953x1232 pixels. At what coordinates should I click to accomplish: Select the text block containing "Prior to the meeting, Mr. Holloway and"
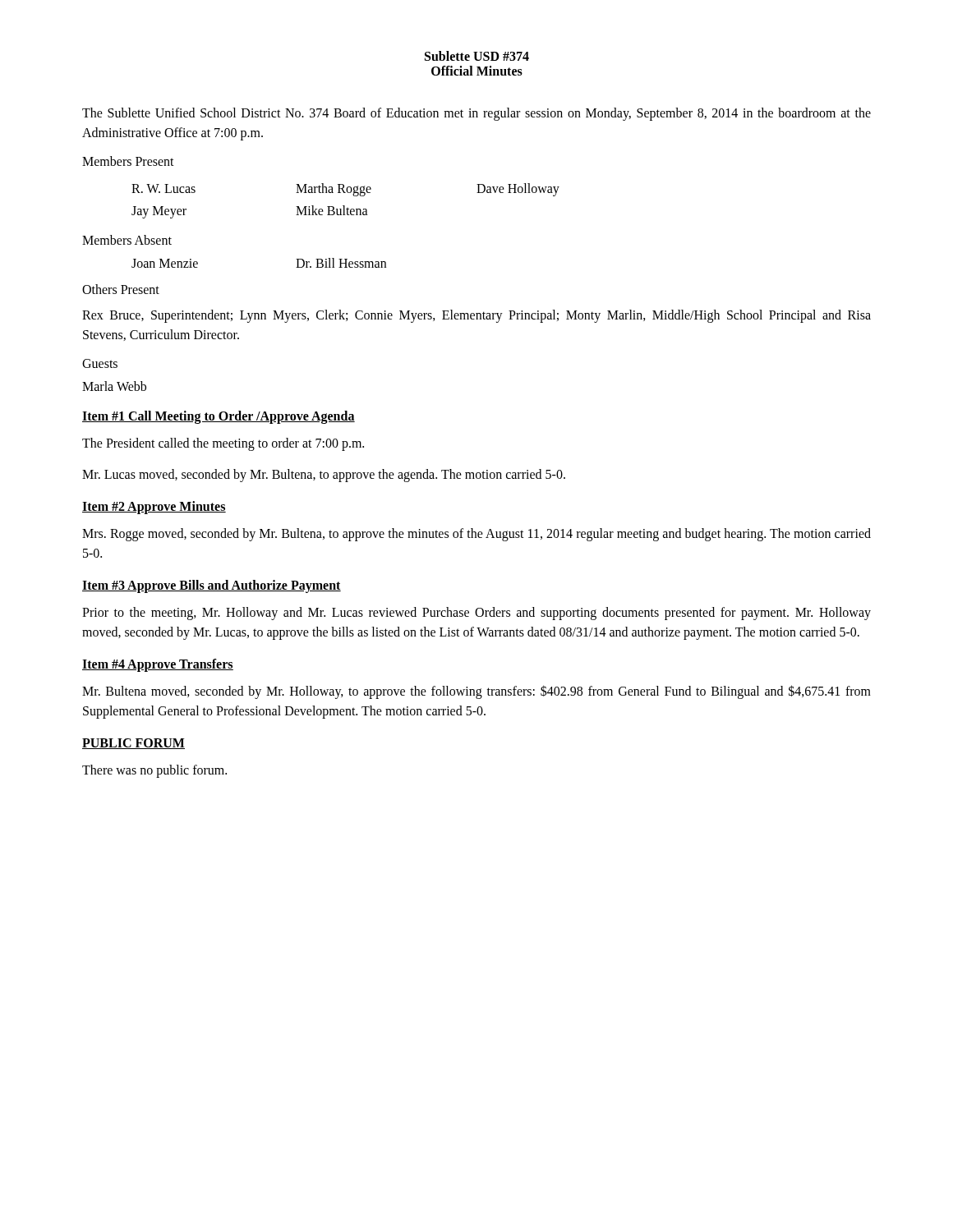476,622
